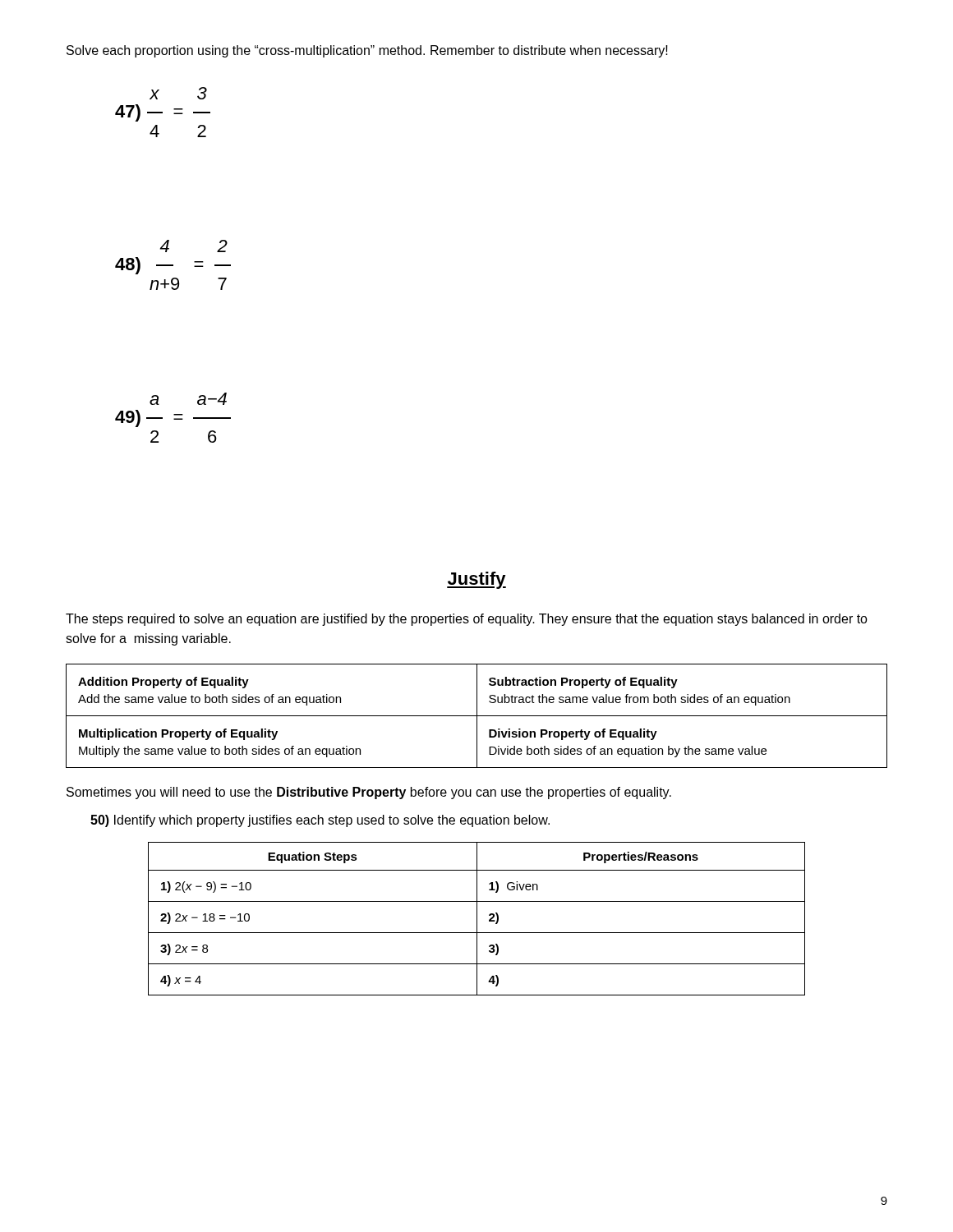Screen dimensions: 1232x953
Task: Select the region starting "50) Identify which property justifies"
Action: pyautogui.click(x=321, y=820)
